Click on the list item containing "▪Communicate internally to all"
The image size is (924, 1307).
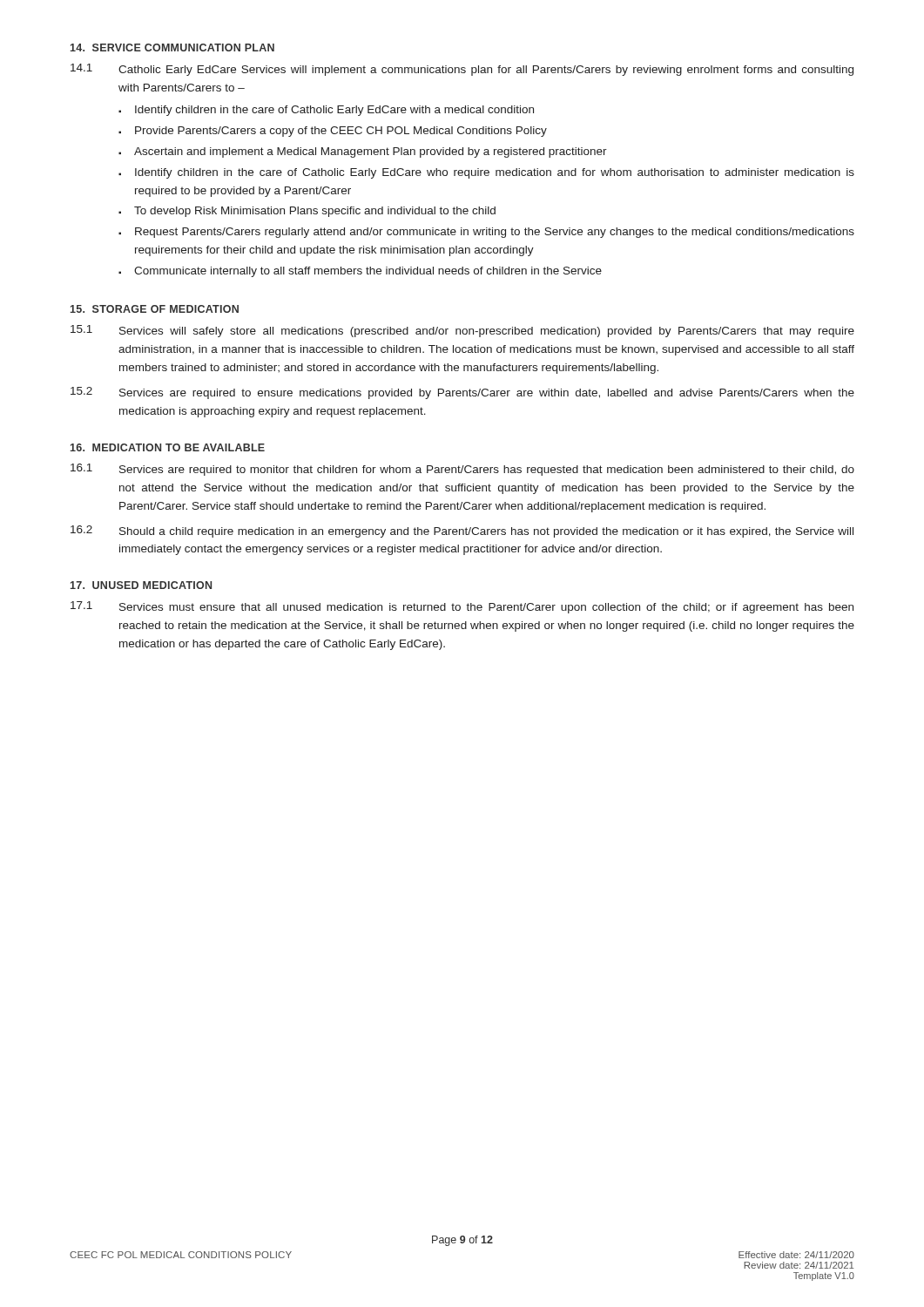click(x=486, y=272)
